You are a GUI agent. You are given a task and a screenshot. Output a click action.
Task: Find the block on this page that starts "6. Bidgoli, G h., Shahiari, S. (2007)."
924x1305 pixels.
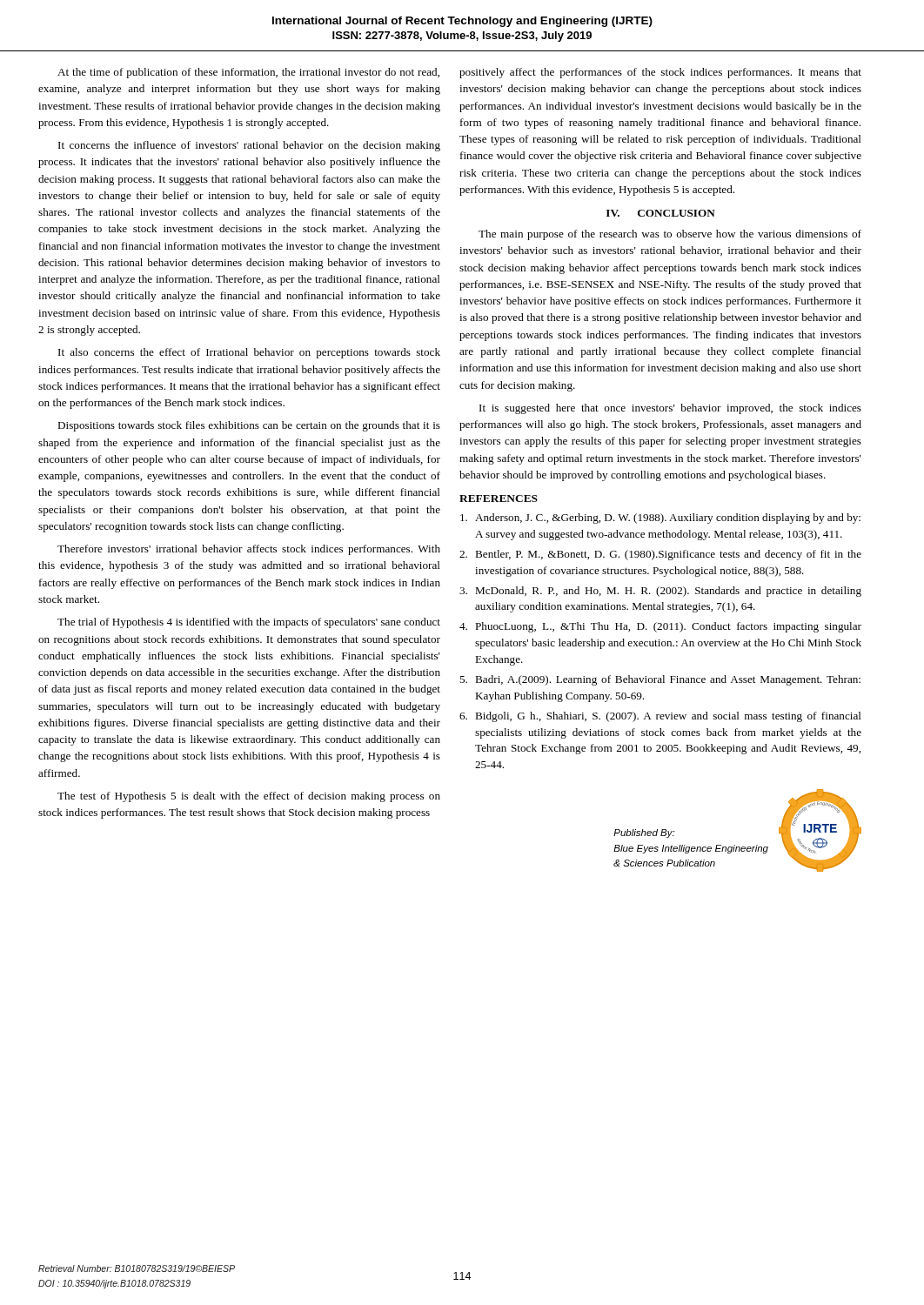click(x=660, y=741)
